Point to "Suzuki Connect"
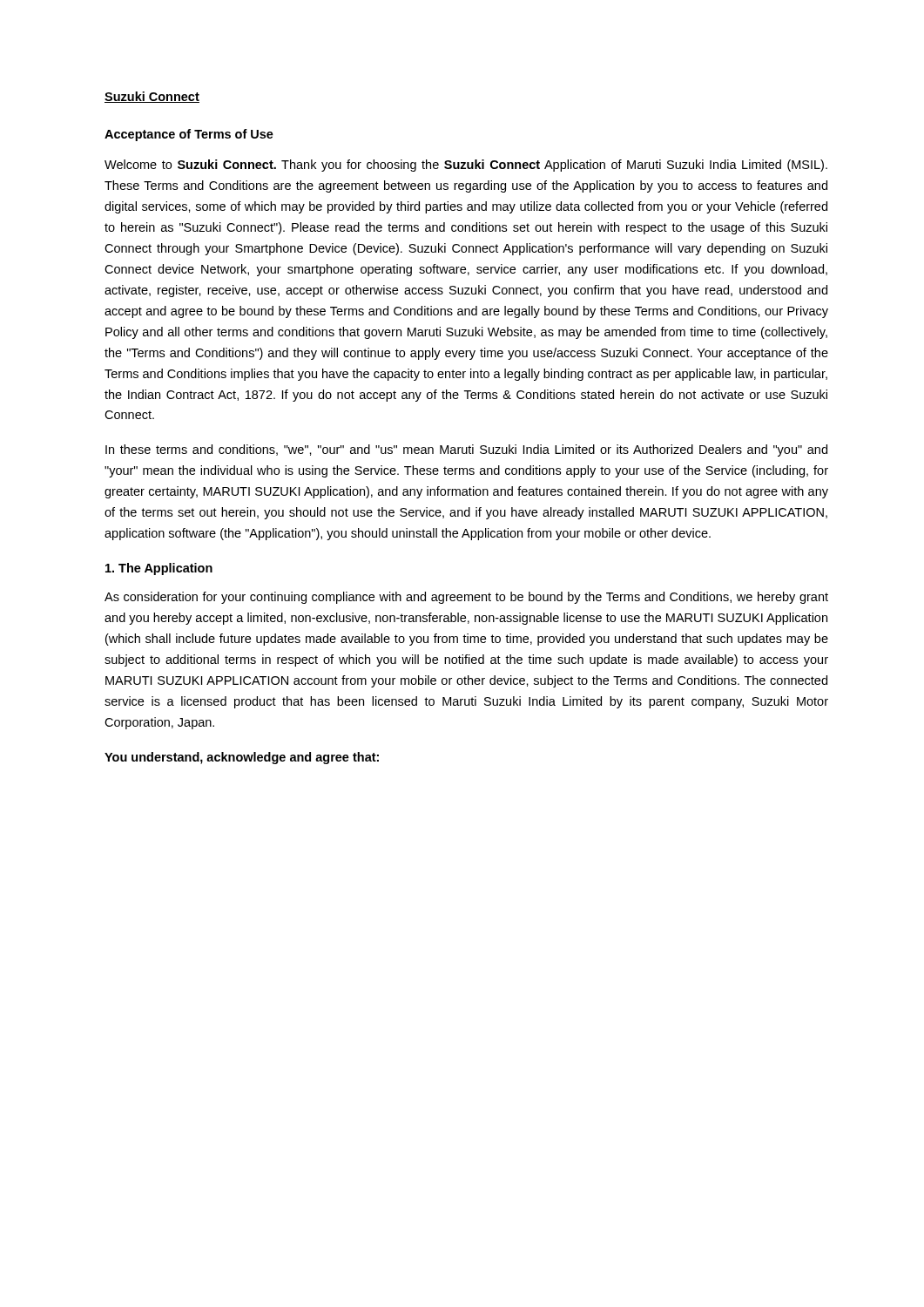Image resolution: width=924 pixels, height=1307 pixels. [152, 97]
